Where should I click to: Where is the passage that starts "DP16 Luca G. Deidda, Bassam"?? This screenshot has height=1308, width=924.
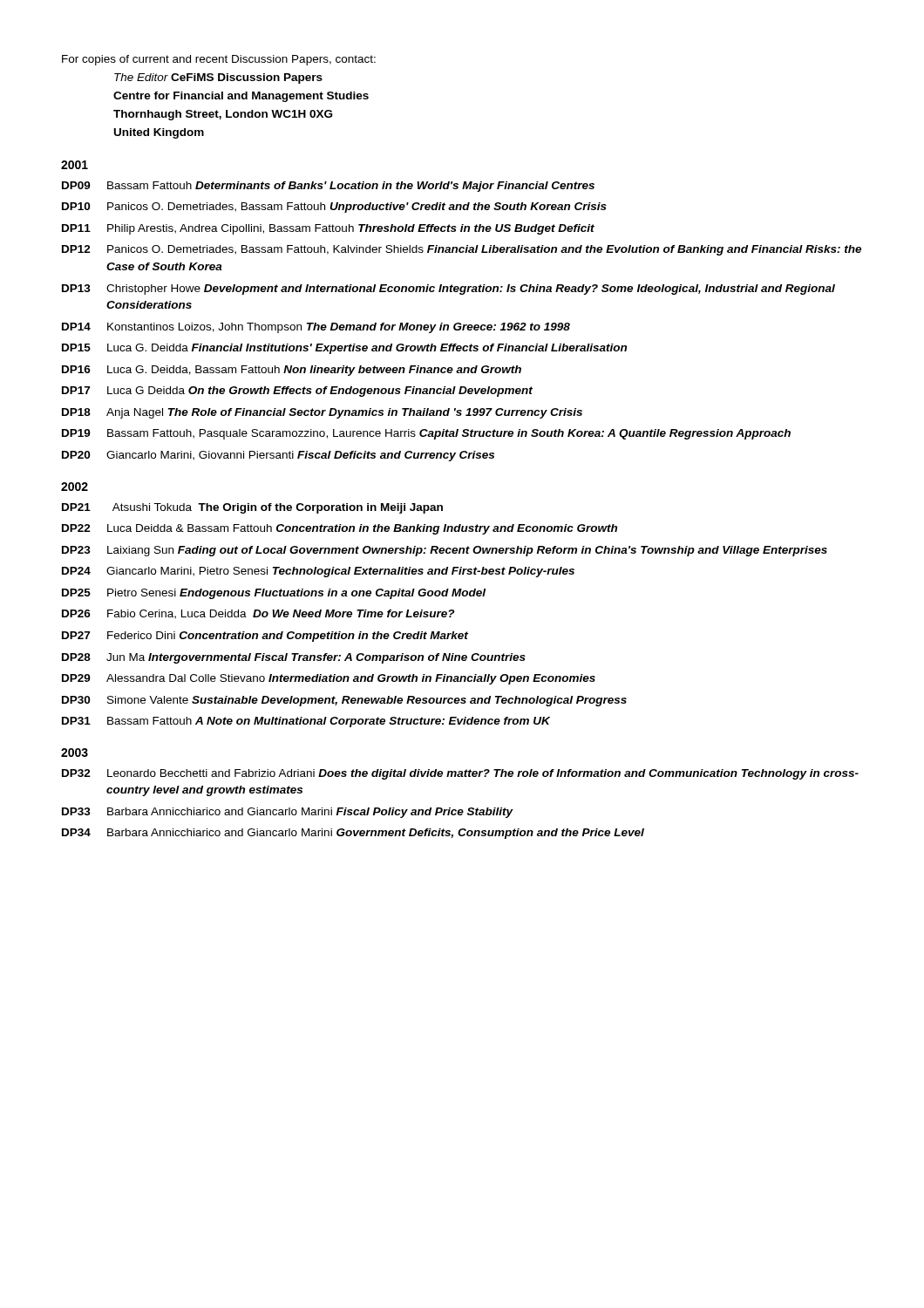pyautogui.click(x=462, y=369)
